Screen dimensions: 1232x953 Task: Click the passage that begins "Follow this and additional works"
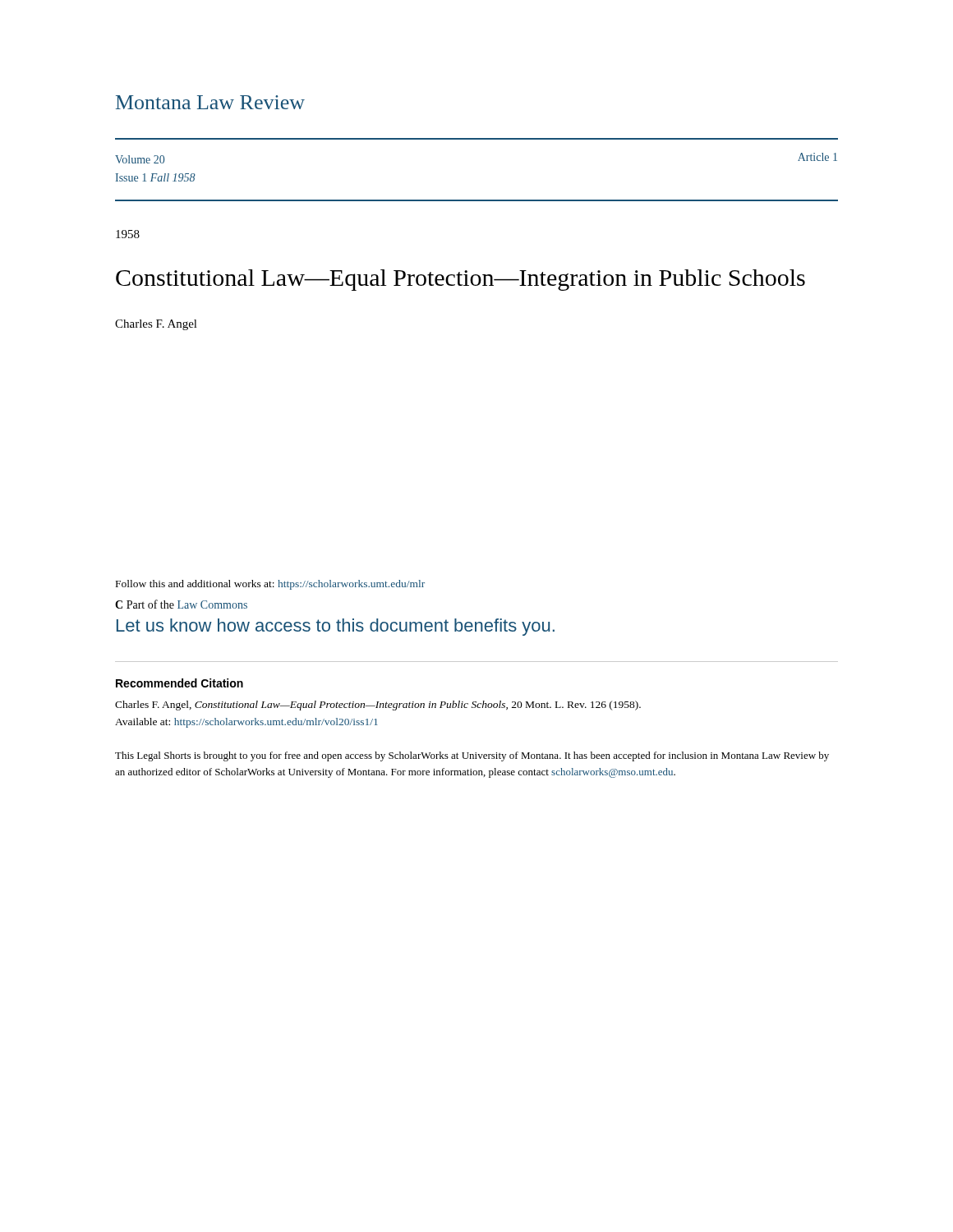click(x=270, y=585)
